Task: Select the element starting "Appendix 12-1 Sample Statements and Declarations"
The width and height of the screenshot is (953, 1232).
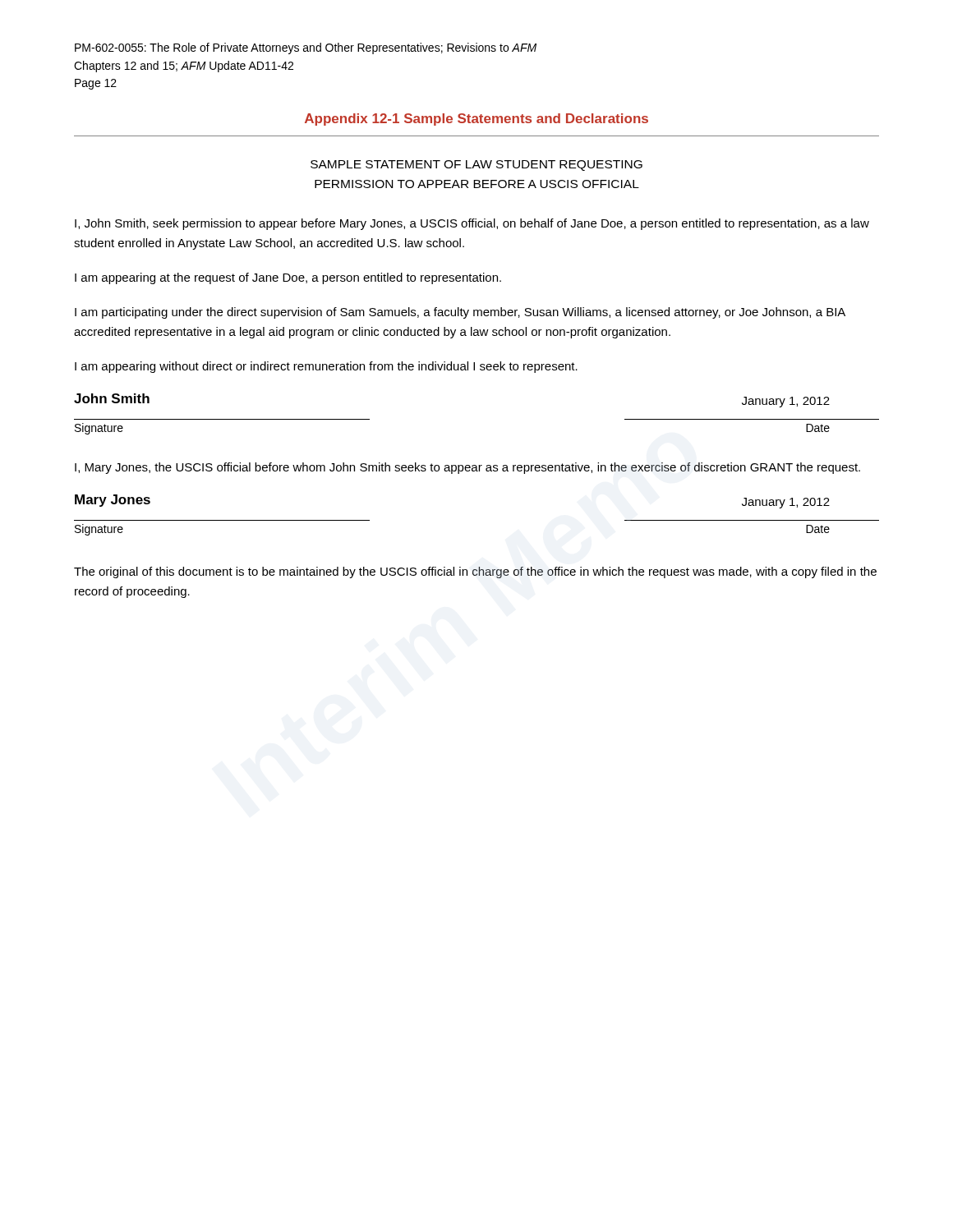Action: [x=476, y=119]
